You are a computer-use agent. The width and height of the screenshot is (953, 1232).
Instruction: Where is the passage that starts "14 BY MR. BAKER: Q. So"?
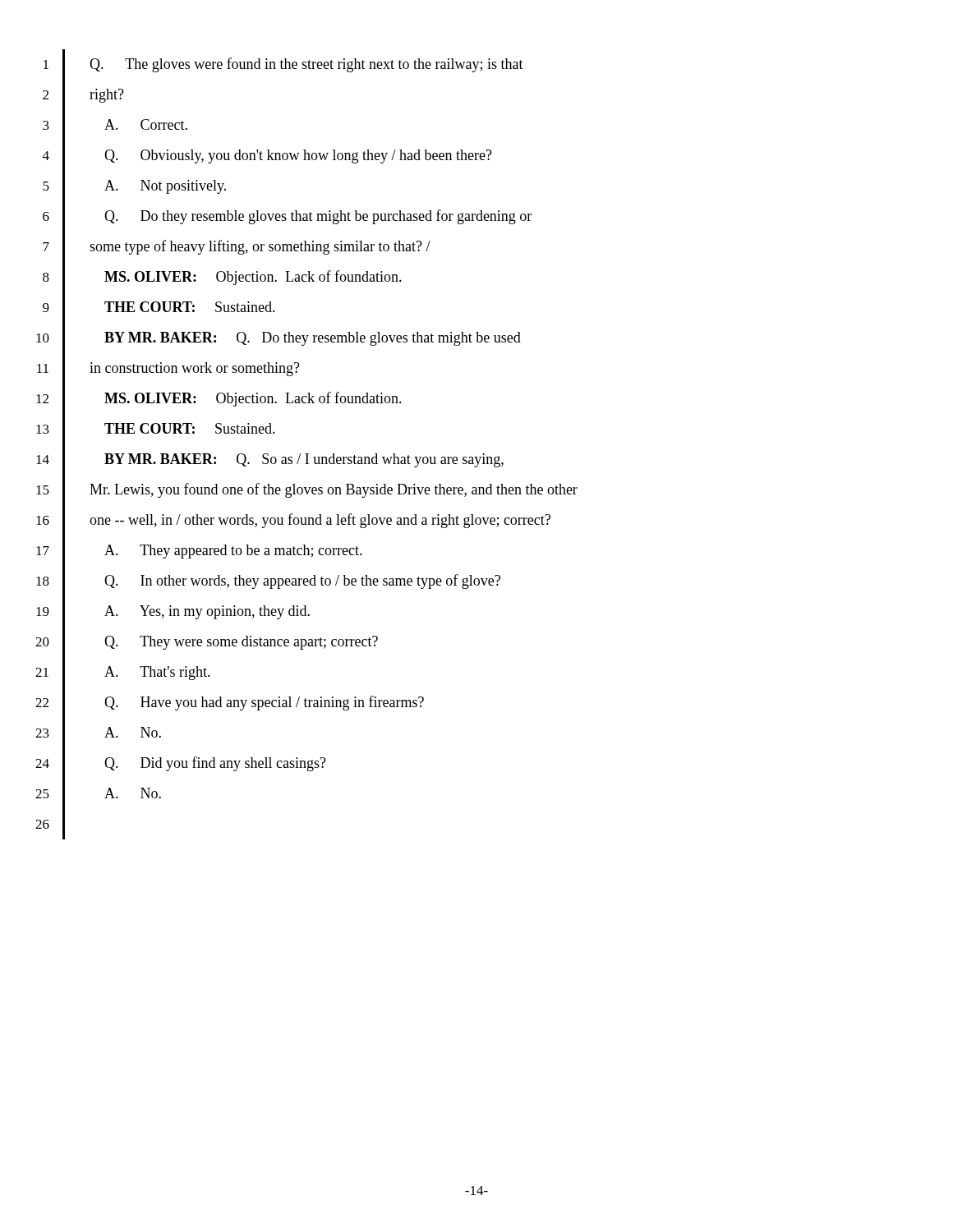tap(476, 460)
